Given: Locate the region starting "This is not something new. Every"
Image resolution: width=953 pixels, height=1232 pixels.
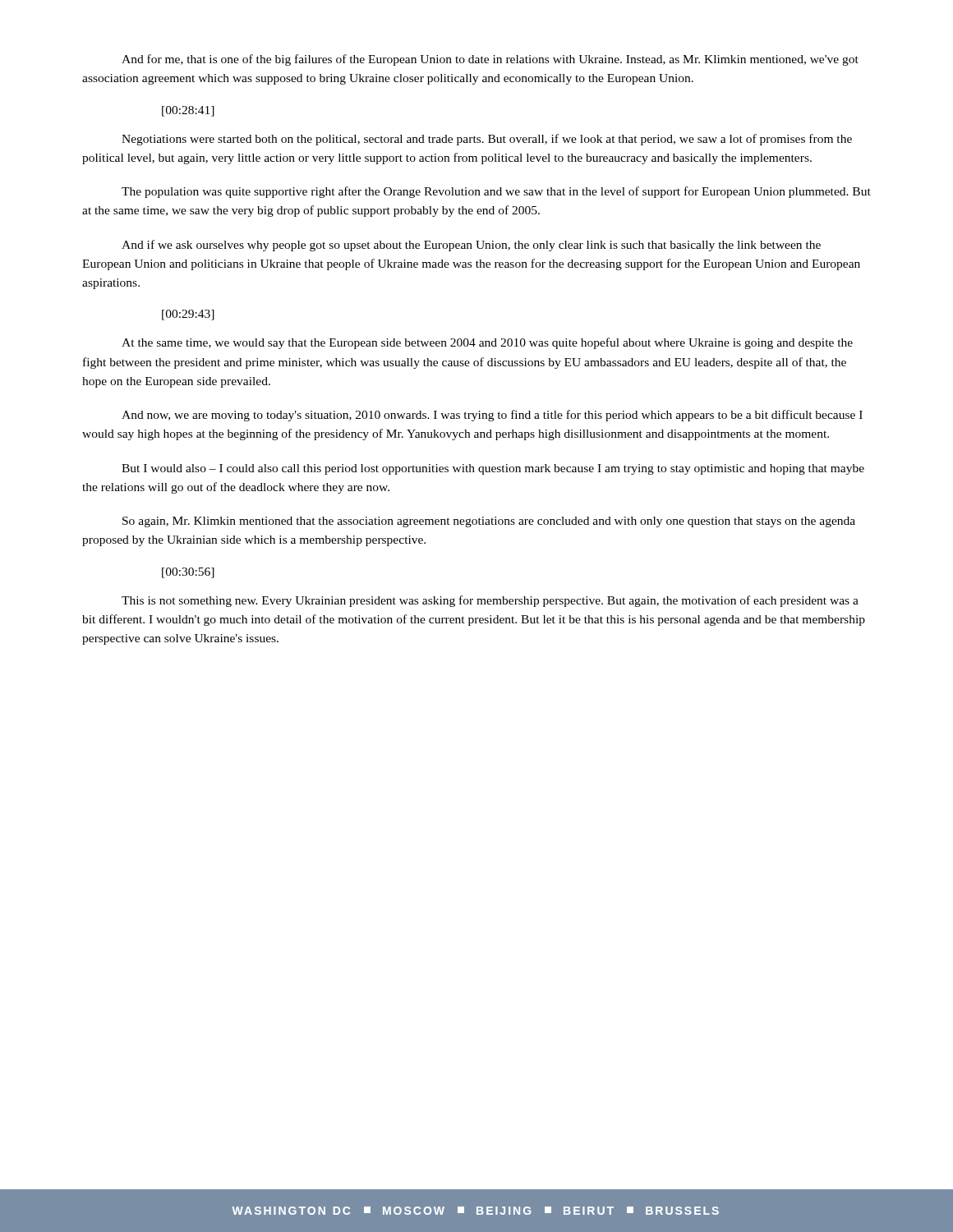Looking at the screenshot, I should [x=476, y=619].
